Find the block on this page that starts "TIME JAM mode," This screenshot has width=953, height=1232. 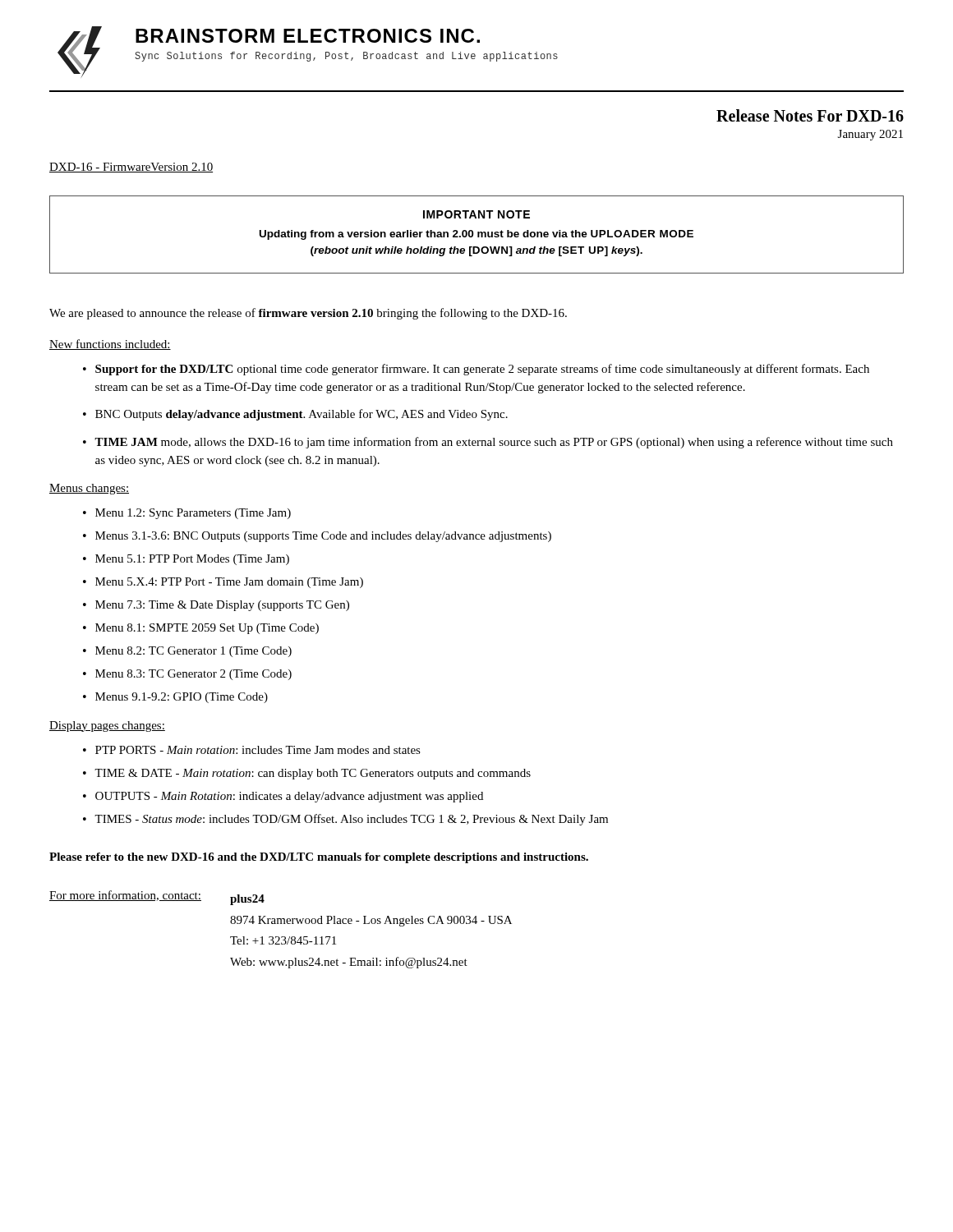(x=499, y=451)
